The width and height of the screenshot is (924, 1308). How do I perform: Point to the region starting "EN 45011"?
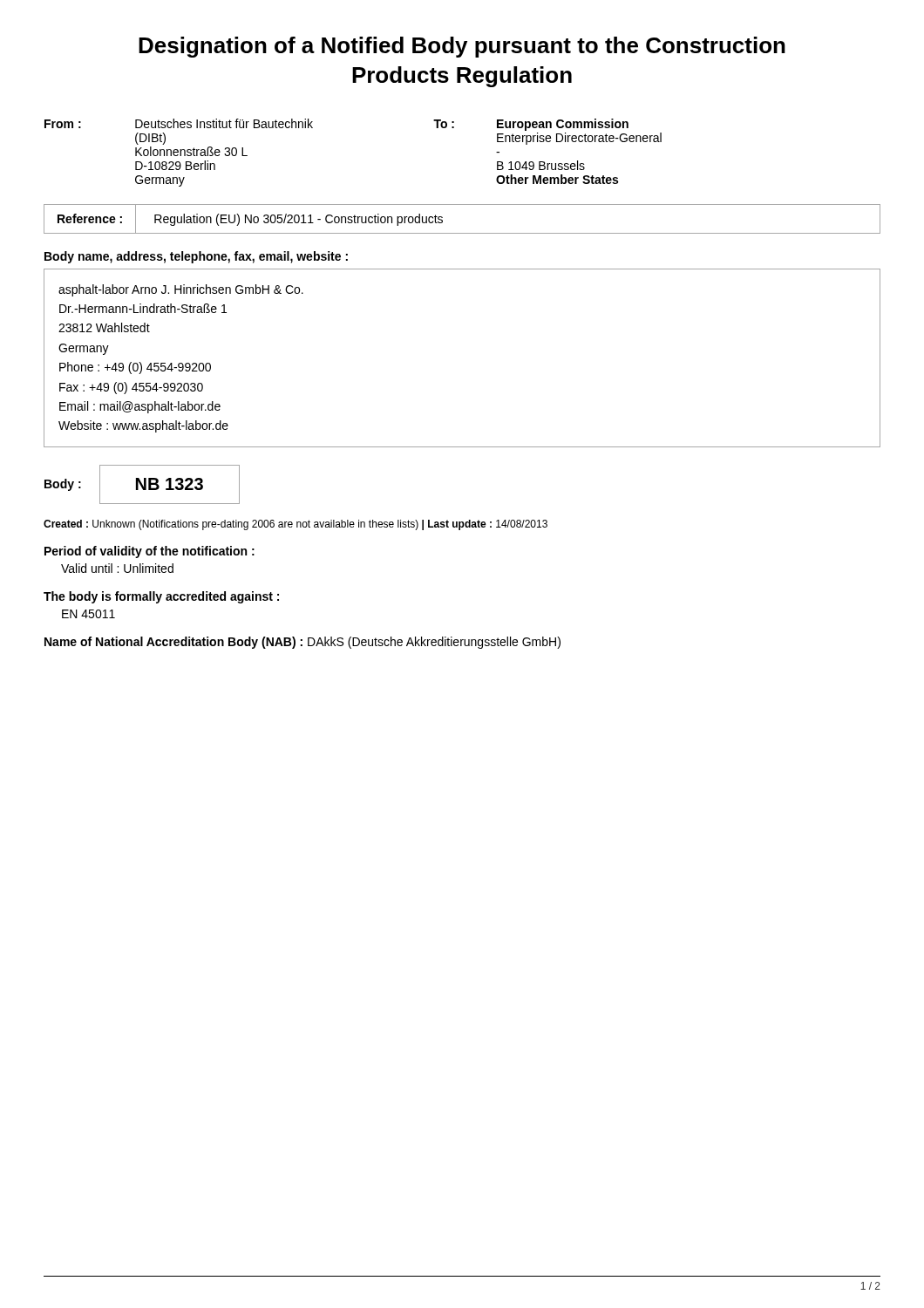pos(88,614)
